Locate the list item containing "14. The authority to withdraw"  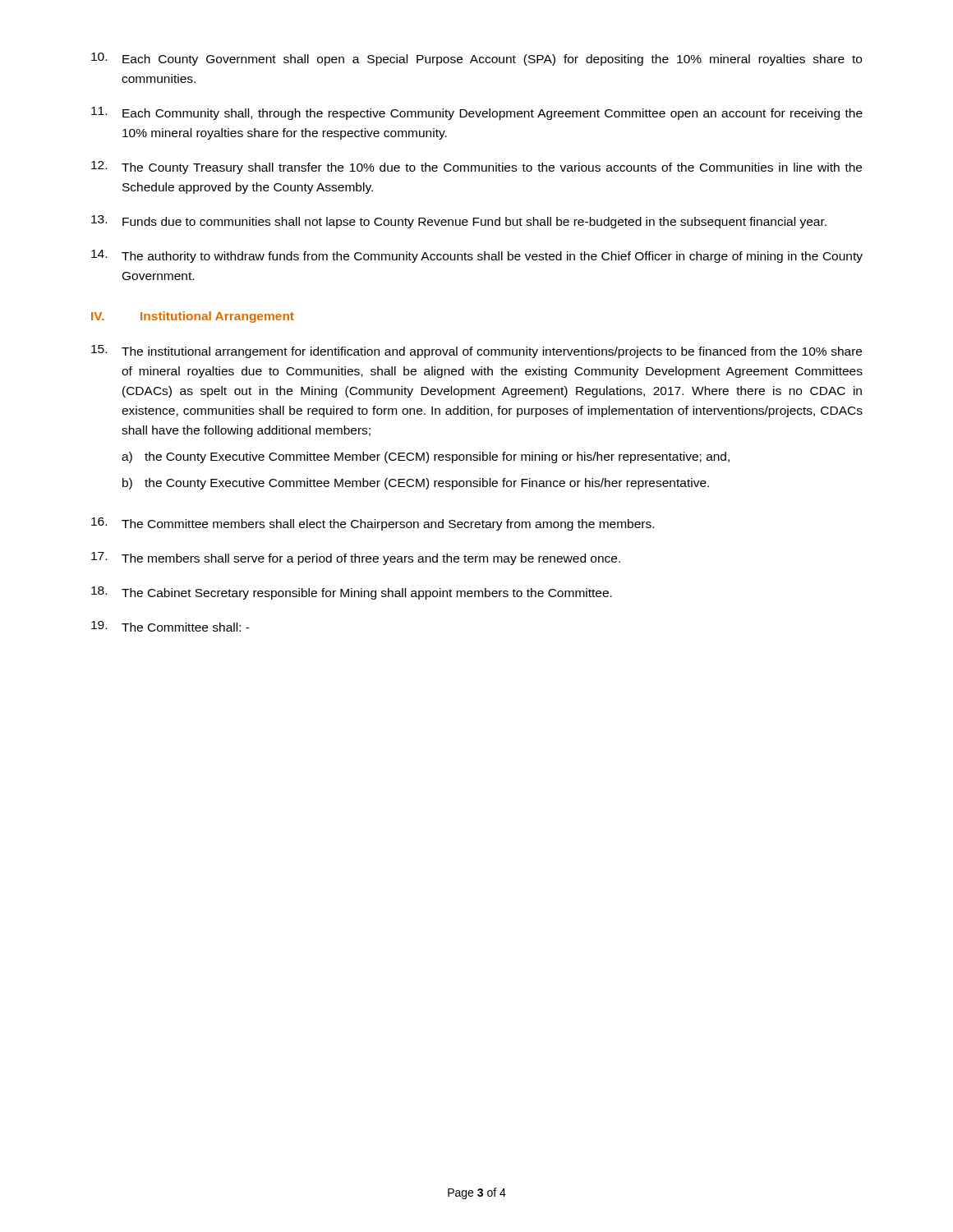tap(476, 266)
